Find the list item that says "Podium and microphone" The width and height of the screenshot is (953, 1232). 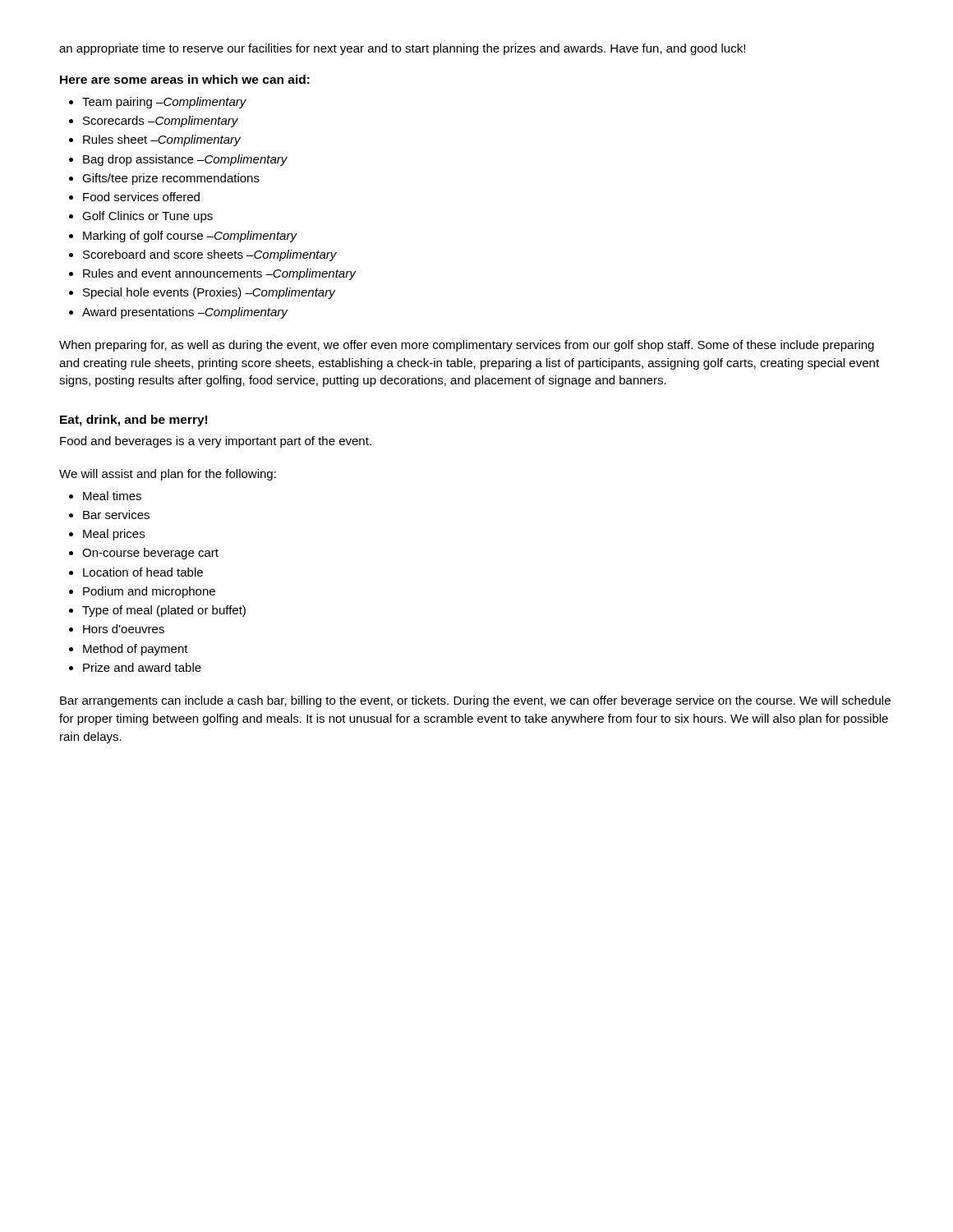(x=149, y=591)
